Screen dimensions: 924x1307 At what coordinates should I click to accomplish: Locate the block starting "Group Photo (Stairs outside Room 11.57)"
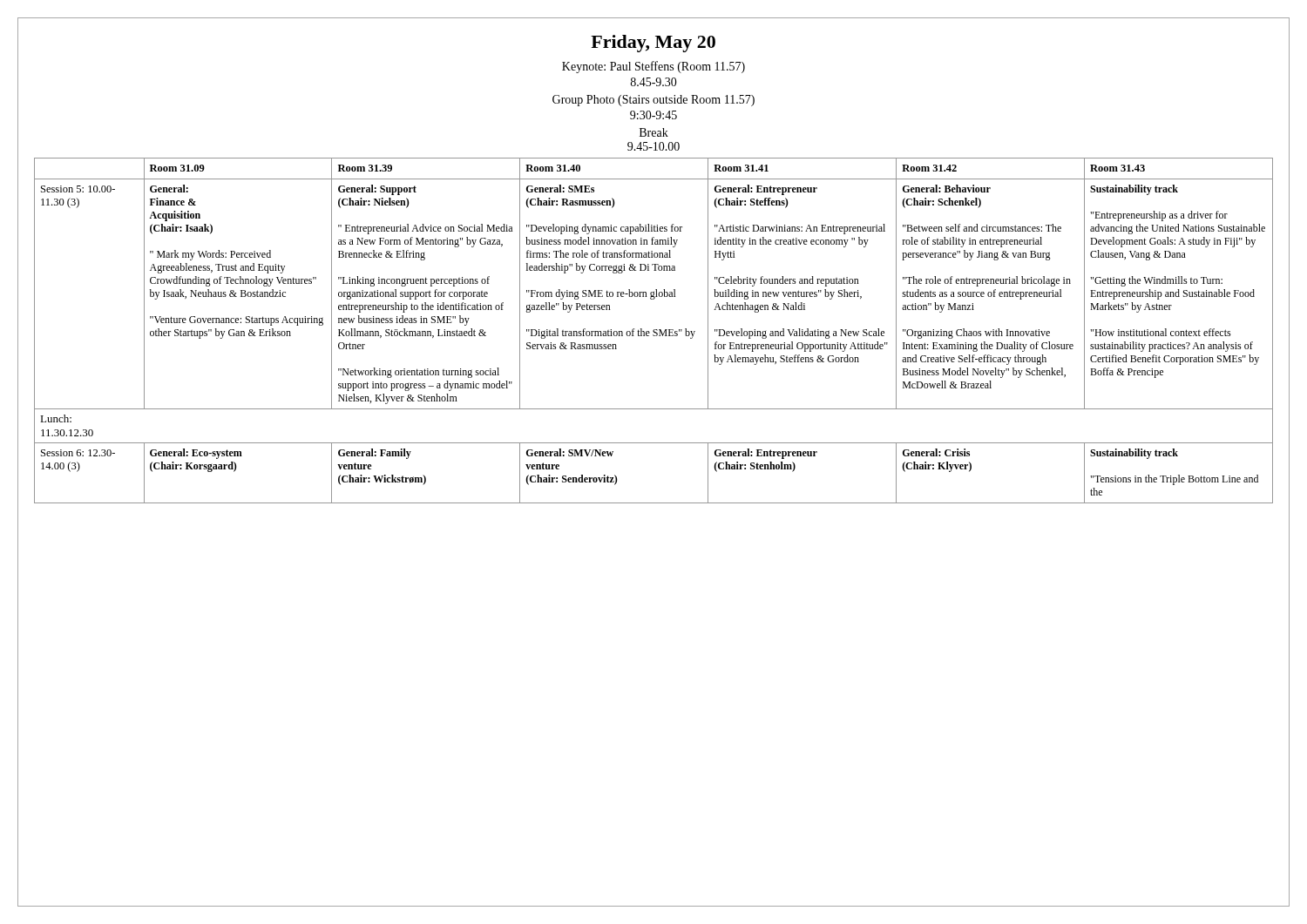654,100
